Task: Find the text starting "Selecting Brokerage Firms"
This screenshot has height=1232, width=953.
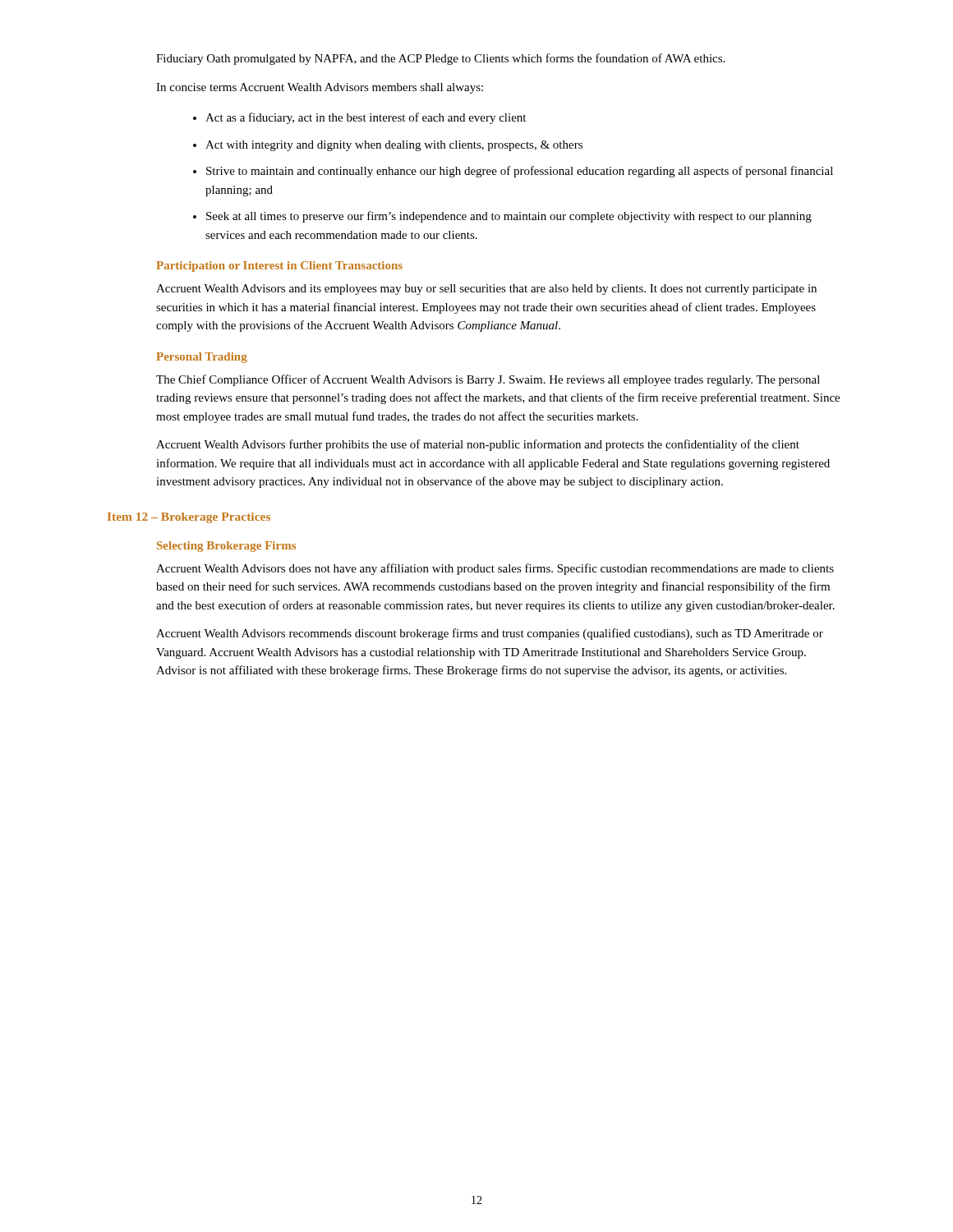Action: coord(226,545)
